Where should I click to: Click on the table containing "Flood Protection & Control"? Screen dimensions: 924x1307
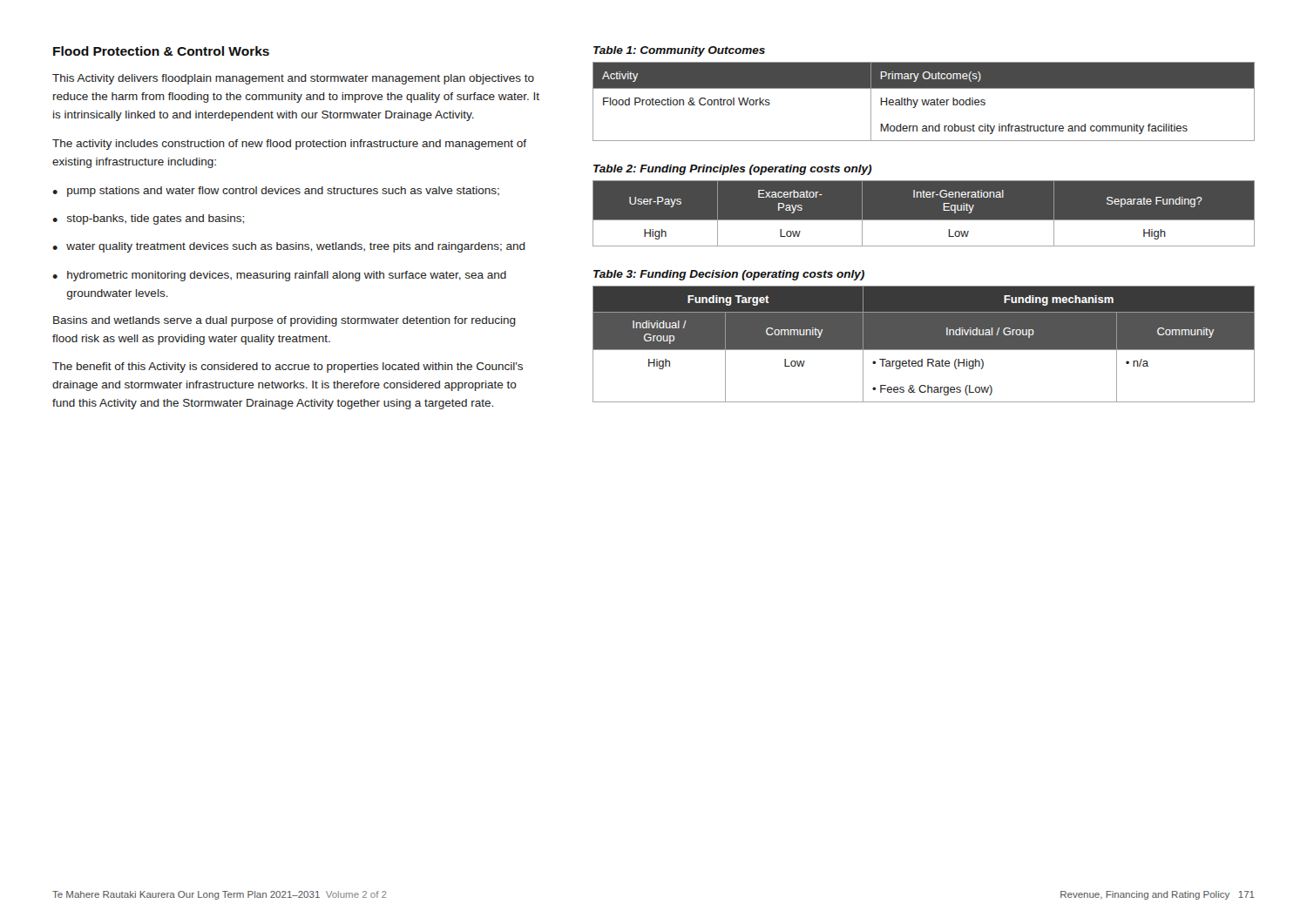pos(924,101)
